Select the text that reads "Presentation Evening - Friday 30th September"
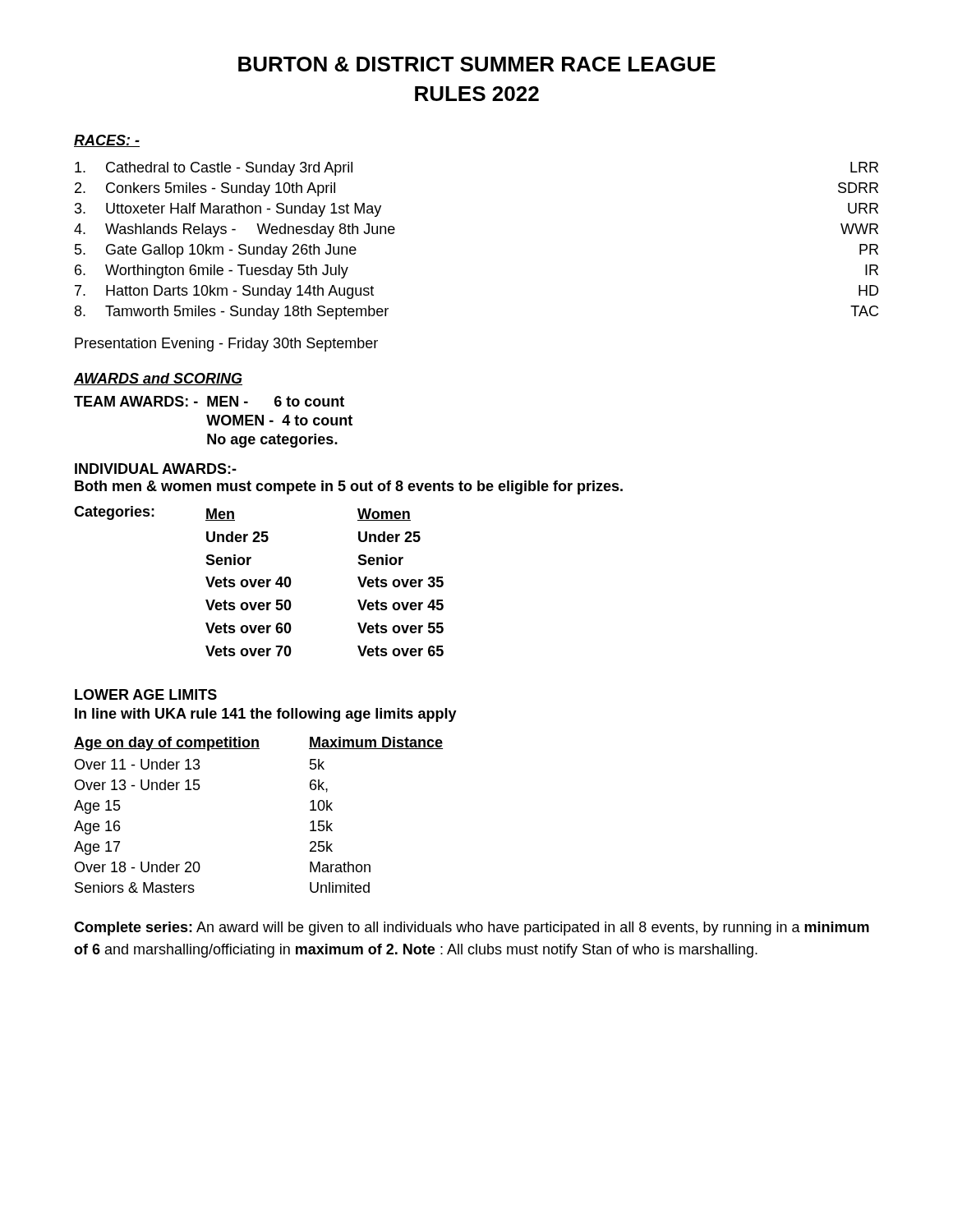This screenshot has height=1232, width=953. pos(226,343)
